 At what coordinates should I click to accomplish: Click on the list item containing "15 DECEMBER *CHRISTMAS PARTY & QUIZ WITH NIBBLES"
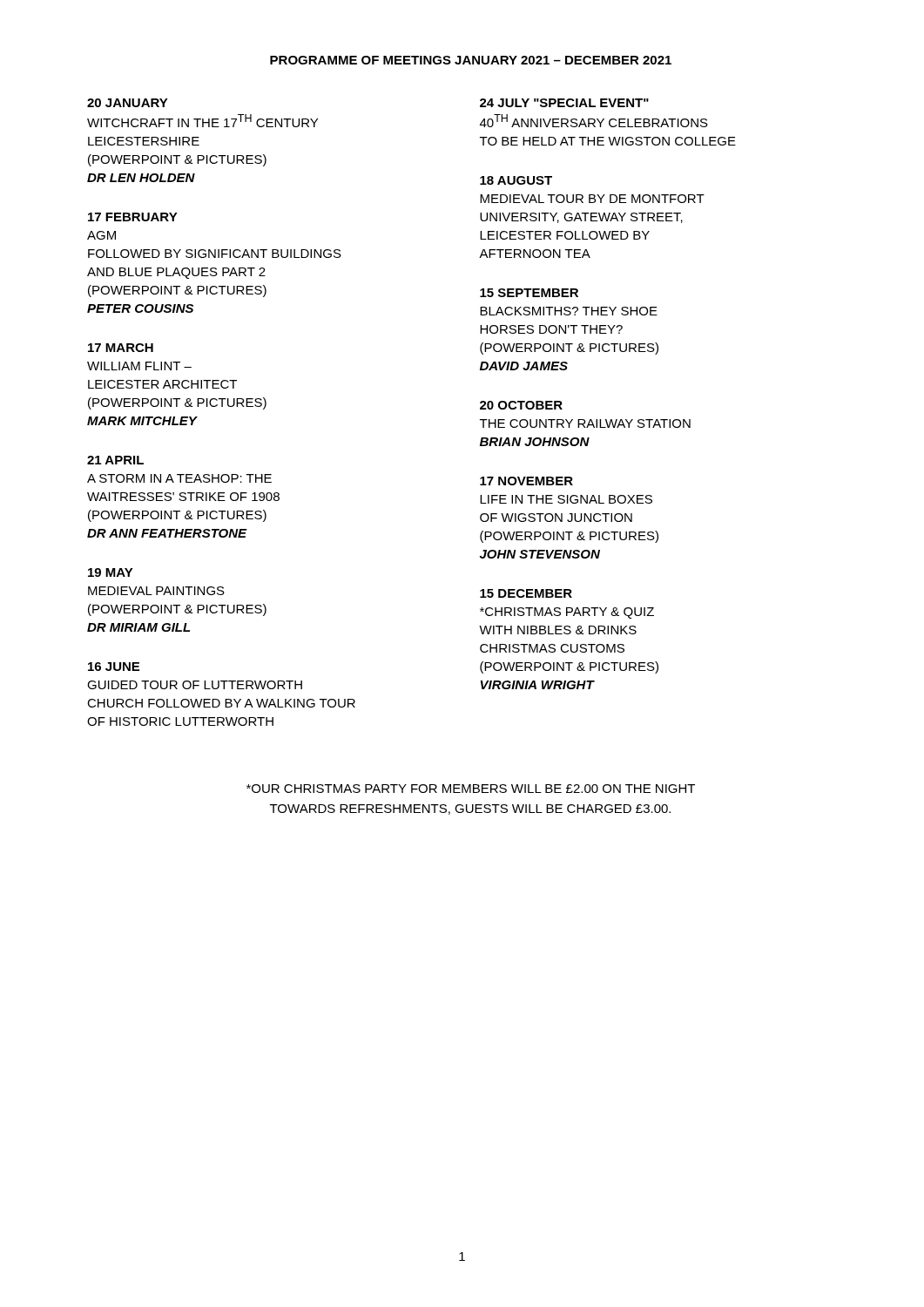pos(526,593)
